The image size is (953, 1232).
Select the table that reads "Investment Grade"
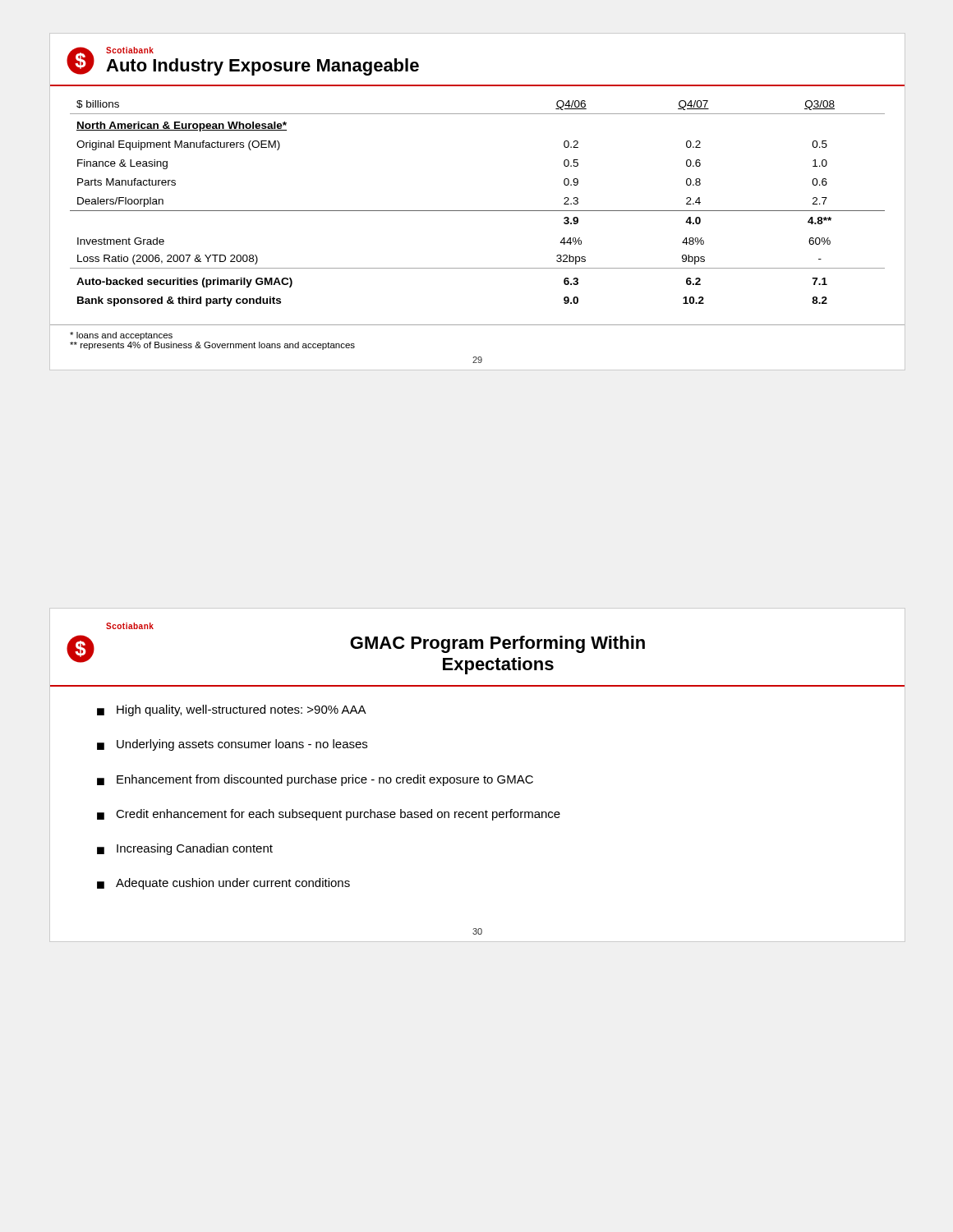(477, 202)
